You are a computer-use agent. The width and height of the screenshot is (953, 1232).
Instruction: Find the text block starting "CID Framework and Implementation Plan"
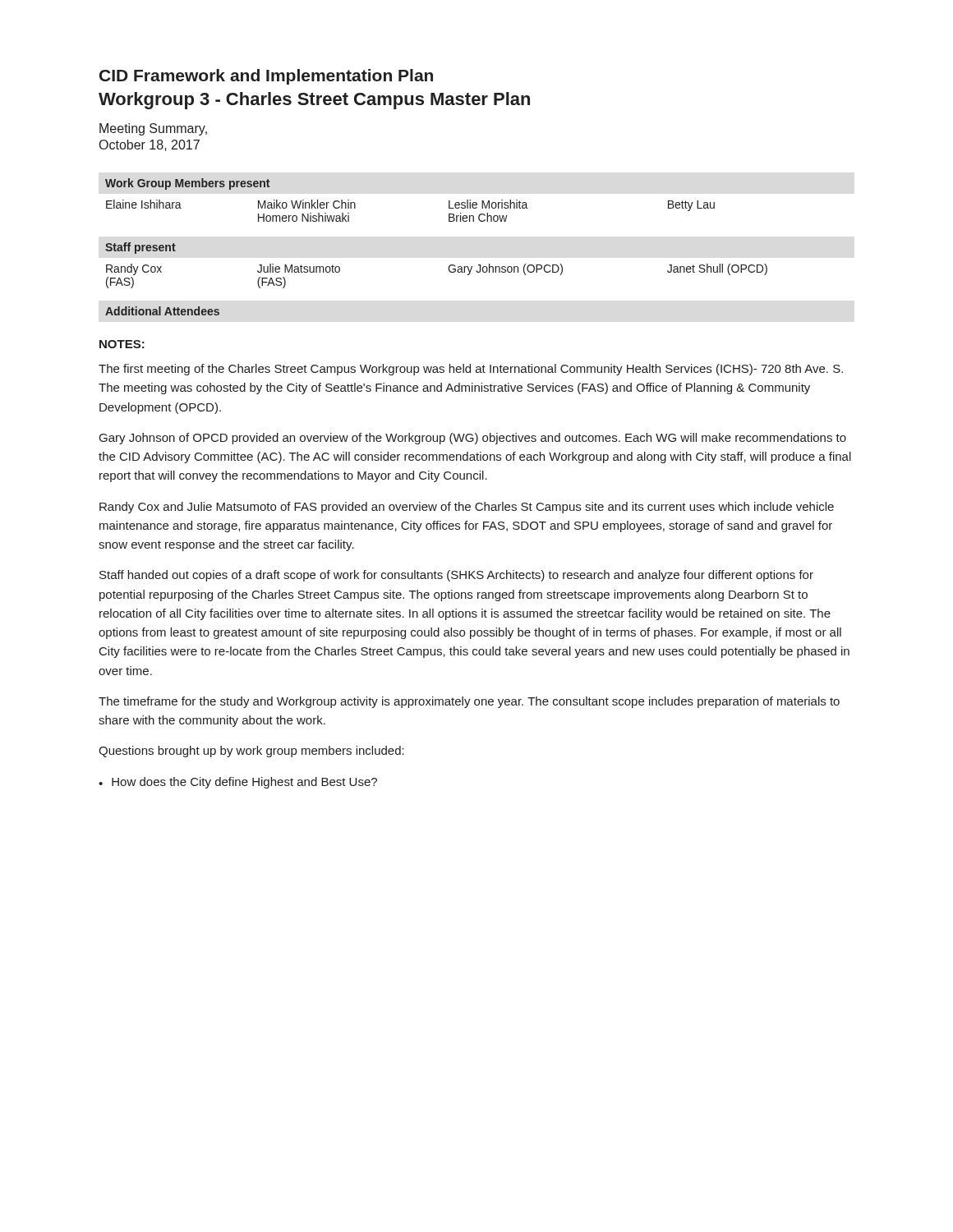[266, 75]
